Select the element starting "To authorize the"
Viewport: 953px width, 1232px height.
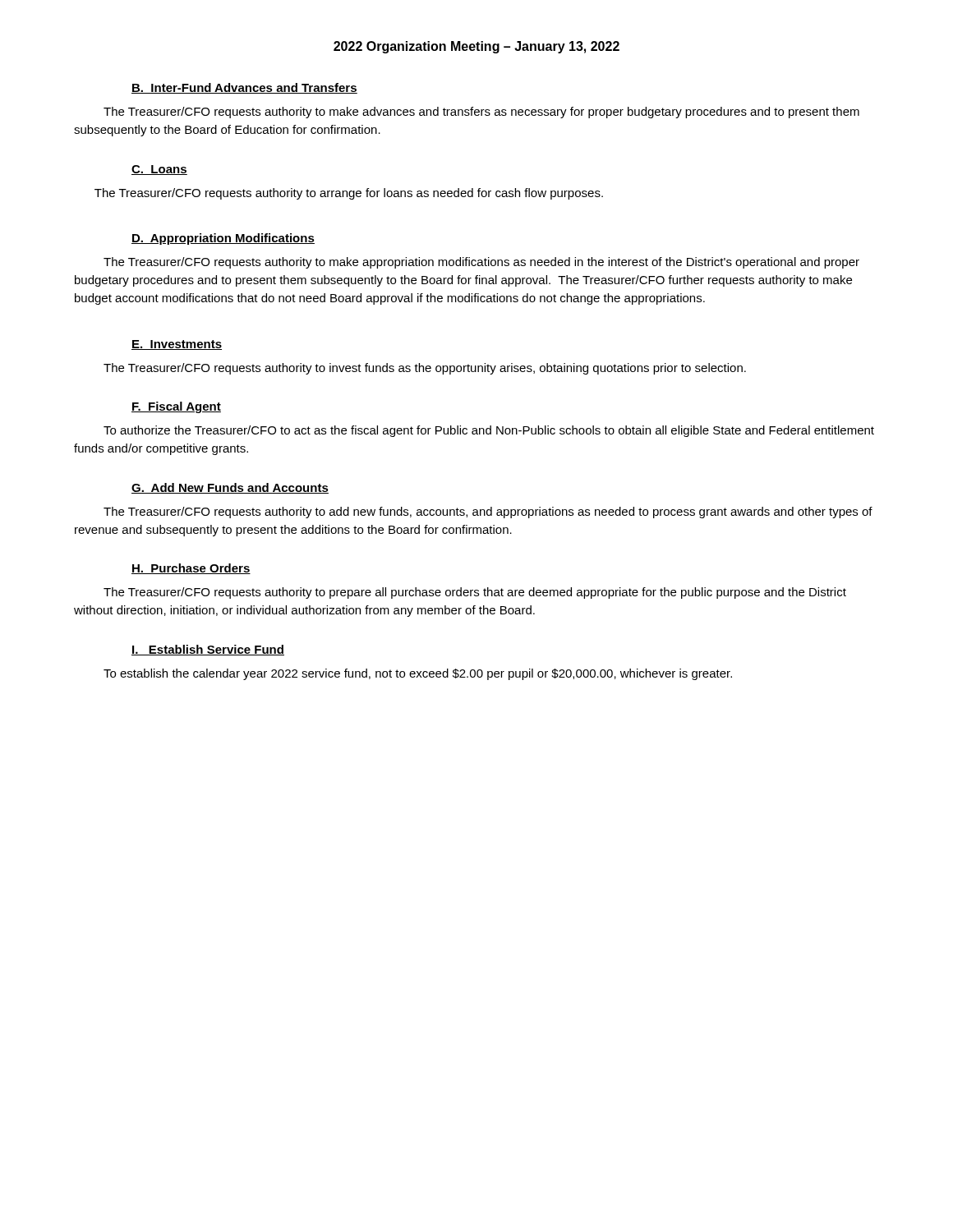tap(474, 439)
